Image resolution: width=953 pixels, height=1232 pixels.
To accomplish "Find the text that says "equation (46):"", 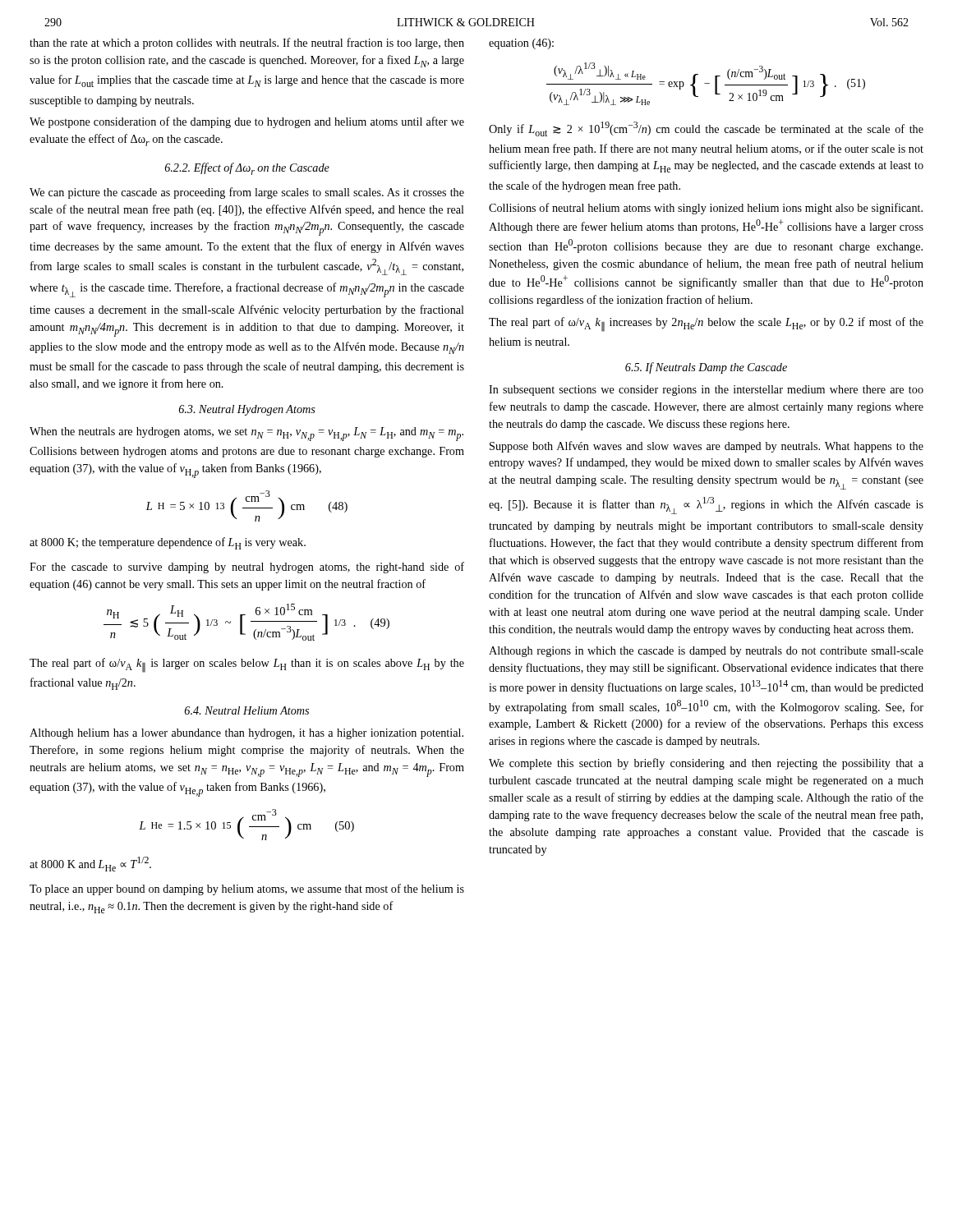I will [x=521, y=44].
